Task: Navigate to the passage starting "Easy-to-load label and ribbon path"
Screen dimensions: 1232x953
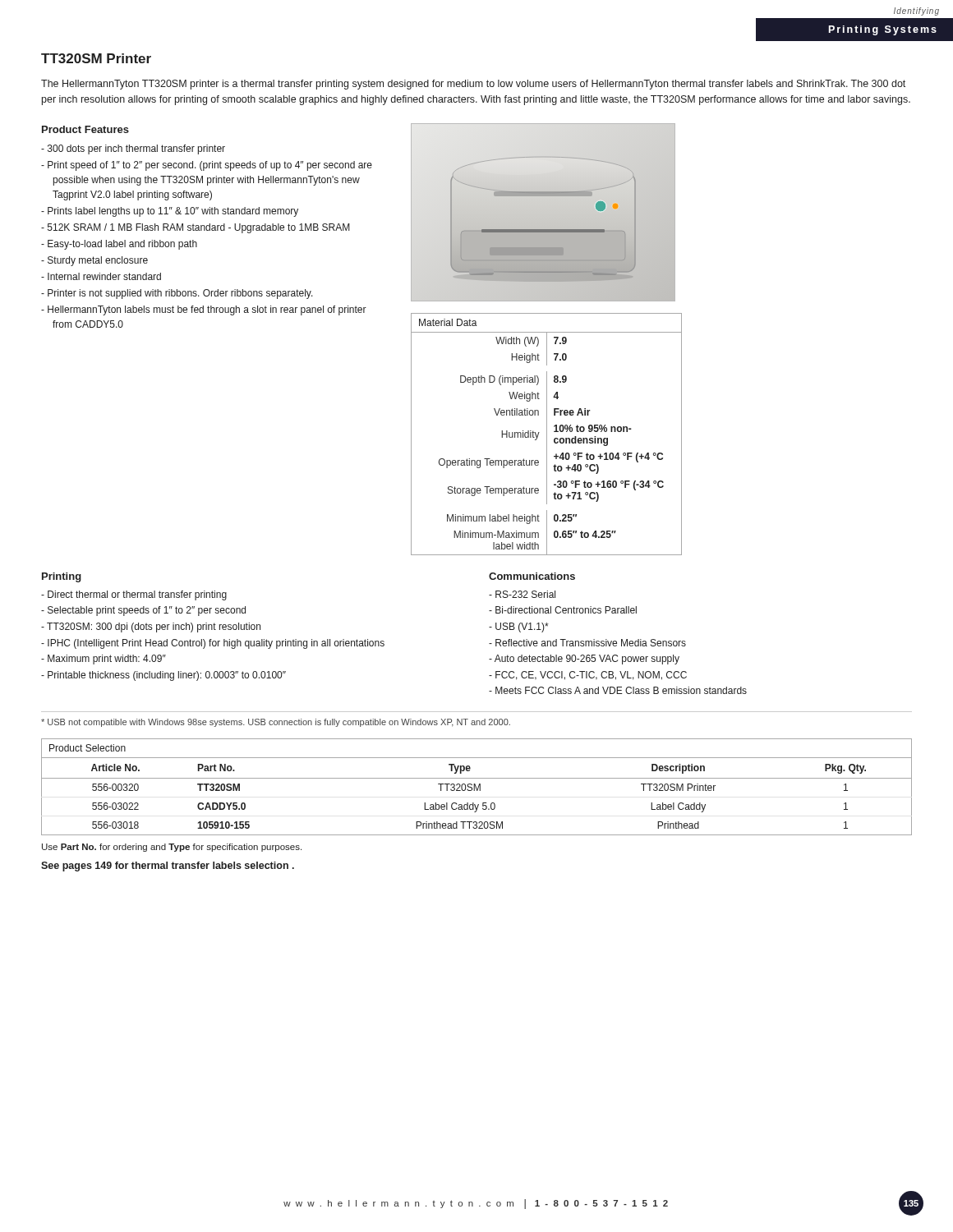Action: (x=119, y=244)
